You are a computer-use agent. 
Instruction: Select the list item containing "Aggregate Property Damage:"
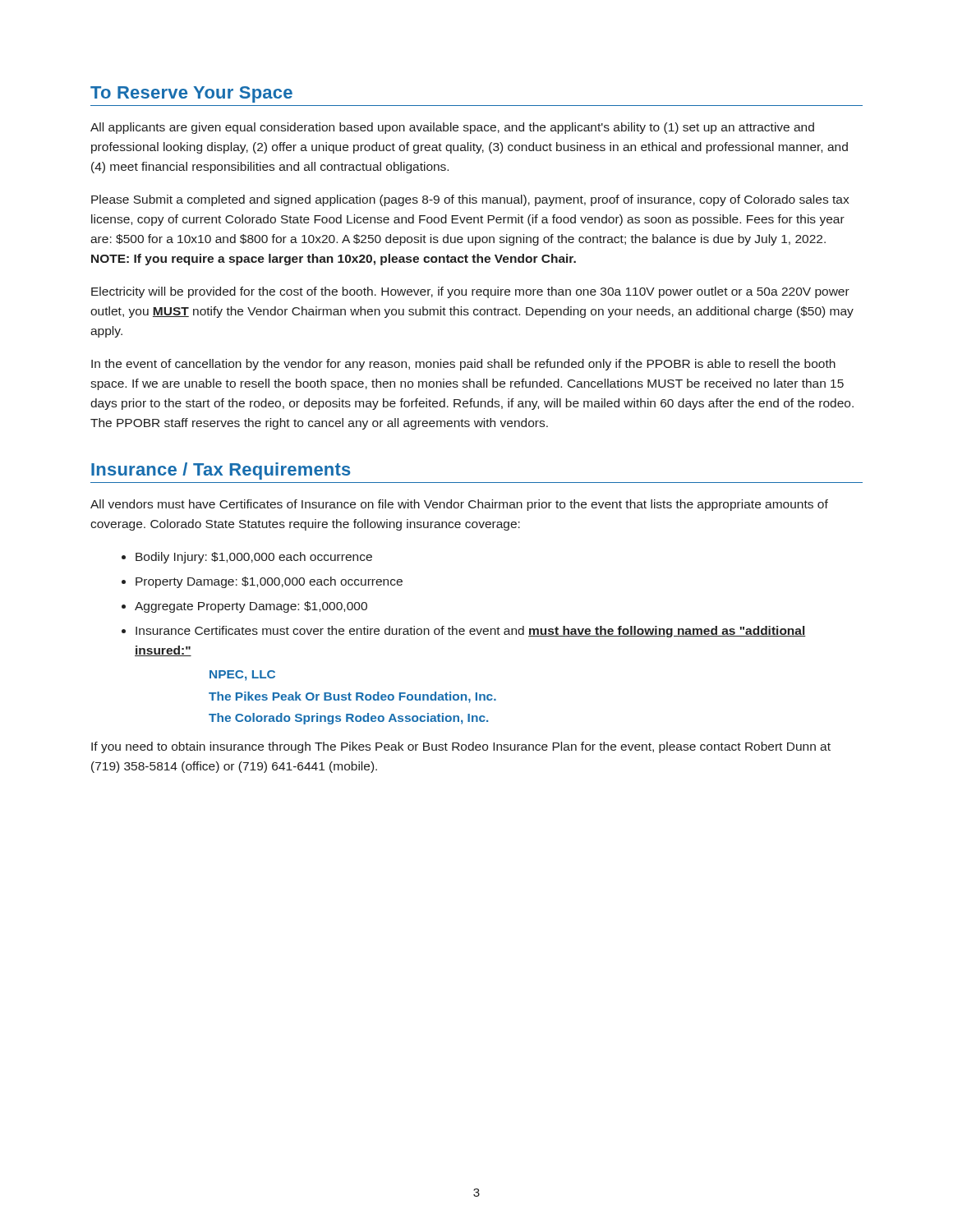[x=251, y=606]
